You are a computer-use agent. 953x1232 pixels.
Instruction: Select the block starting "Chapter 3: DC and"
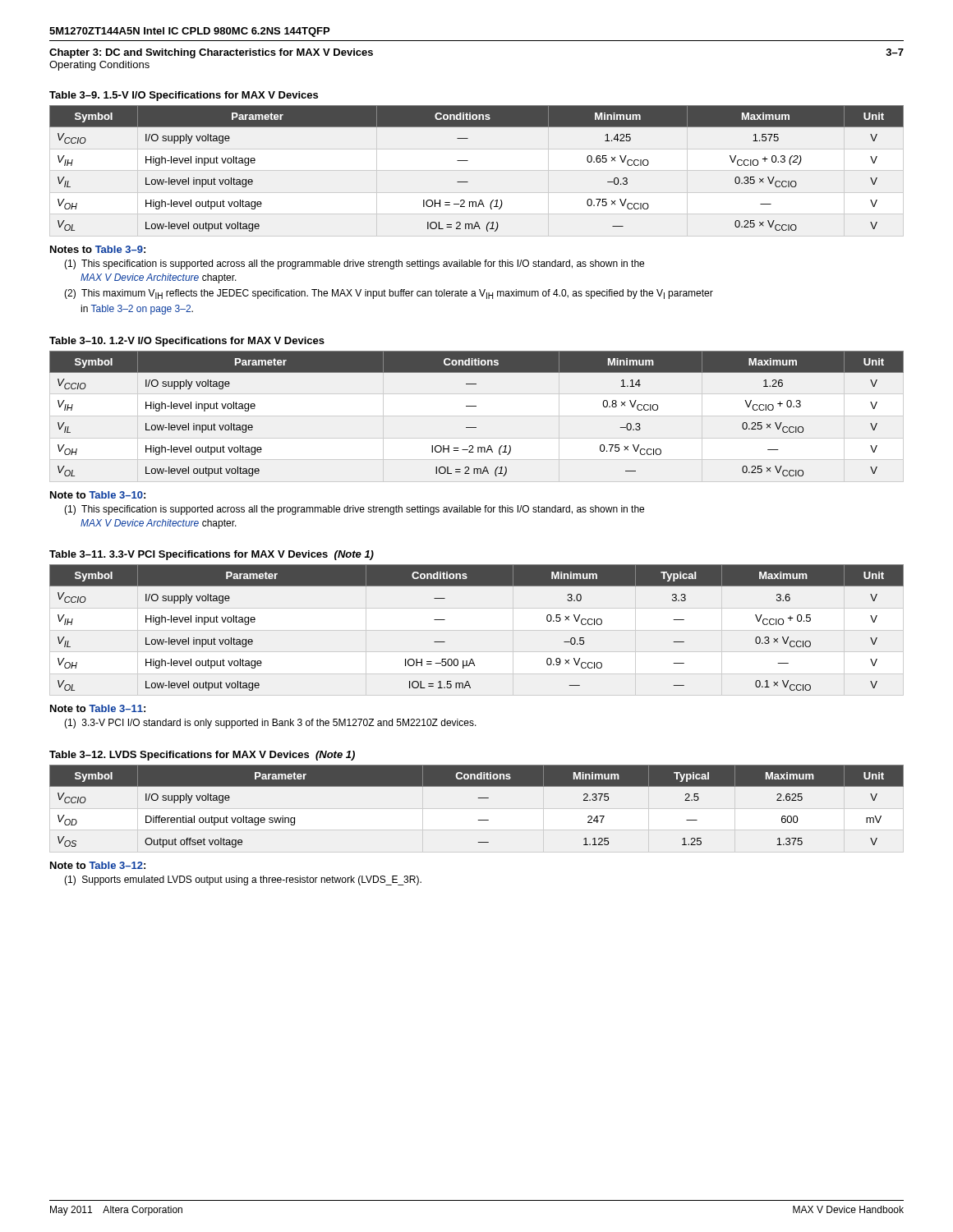[x=203, y=55]
